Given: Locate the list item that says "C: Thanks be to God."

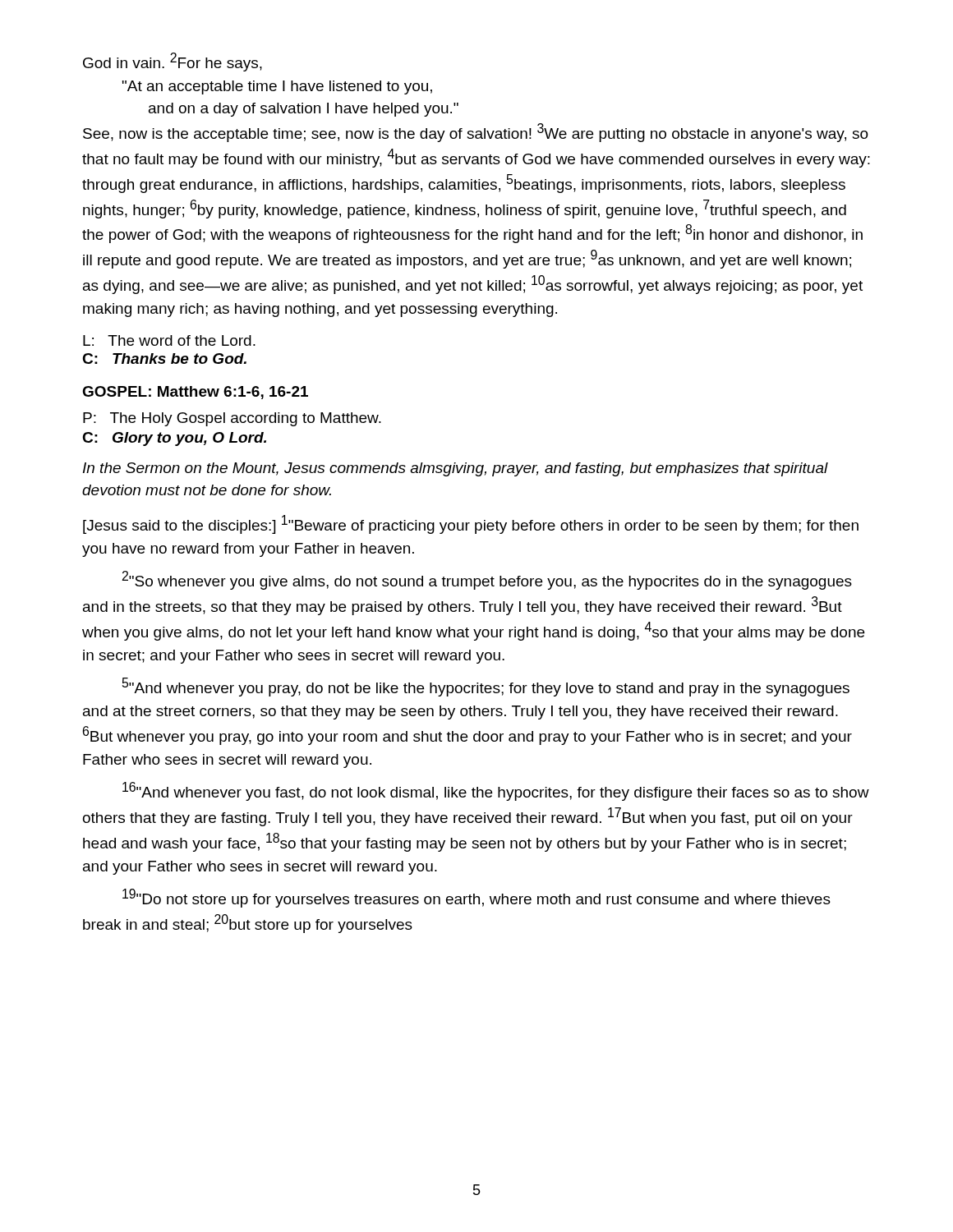Looking at the screenshot, I should (x=165, y=358).
